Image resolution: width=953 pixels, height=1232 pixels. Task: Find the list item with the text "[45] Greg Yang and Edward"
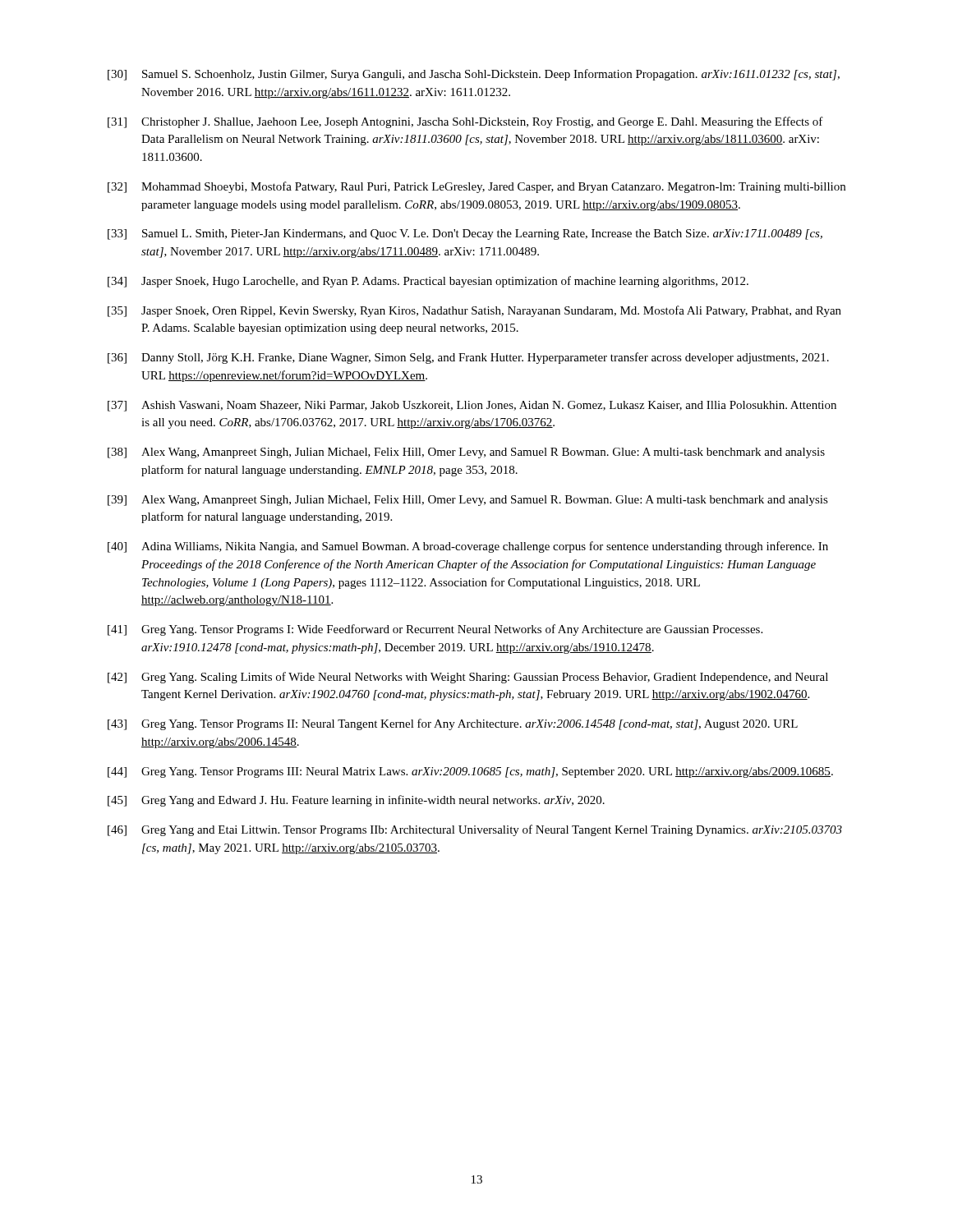coord(476,801)
